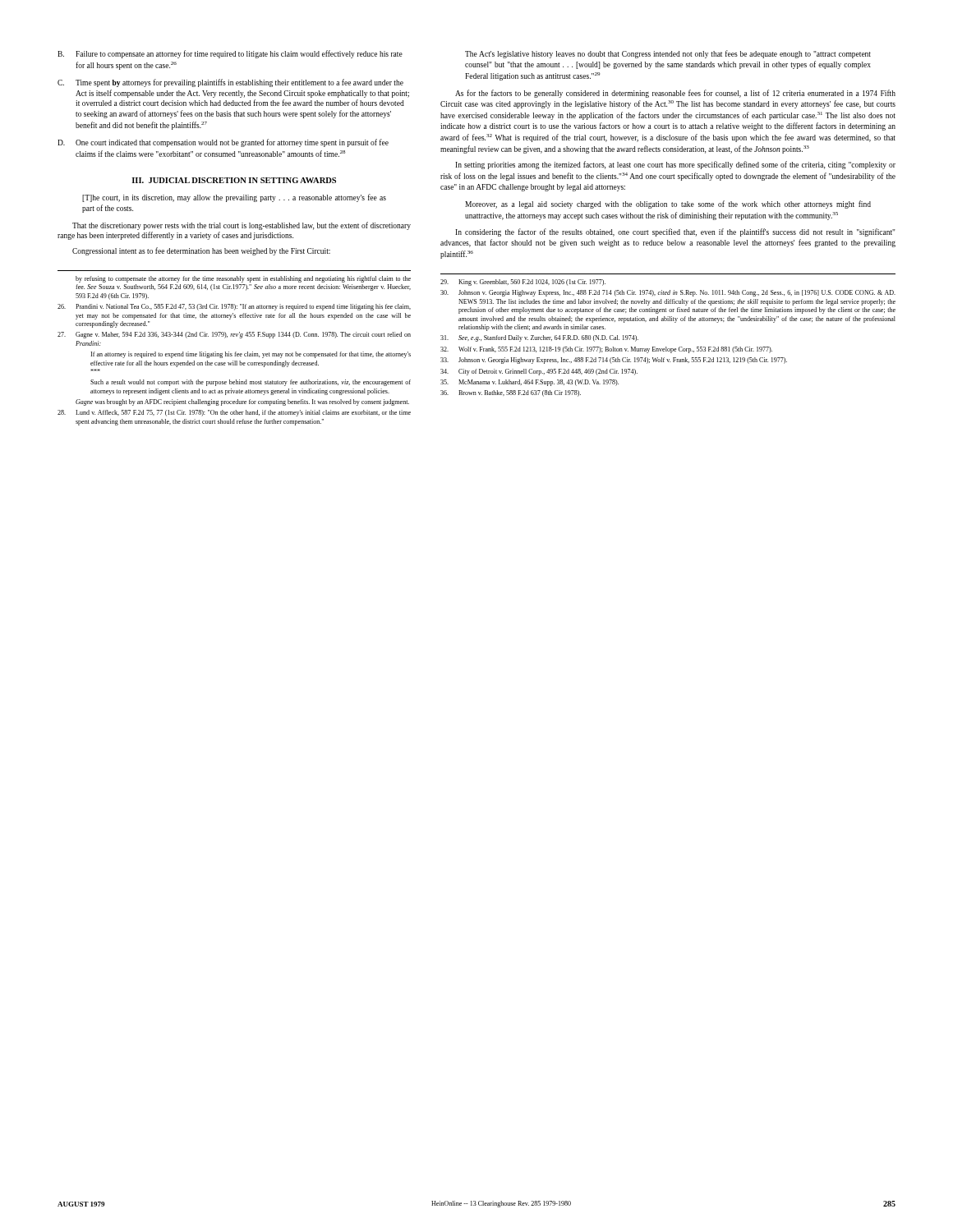Image resolution: width=953 pixels, height=1232 pixels.
Task: Navigate to the element starting "[T]he court, in its discretion,"
Action: (234, 203)
